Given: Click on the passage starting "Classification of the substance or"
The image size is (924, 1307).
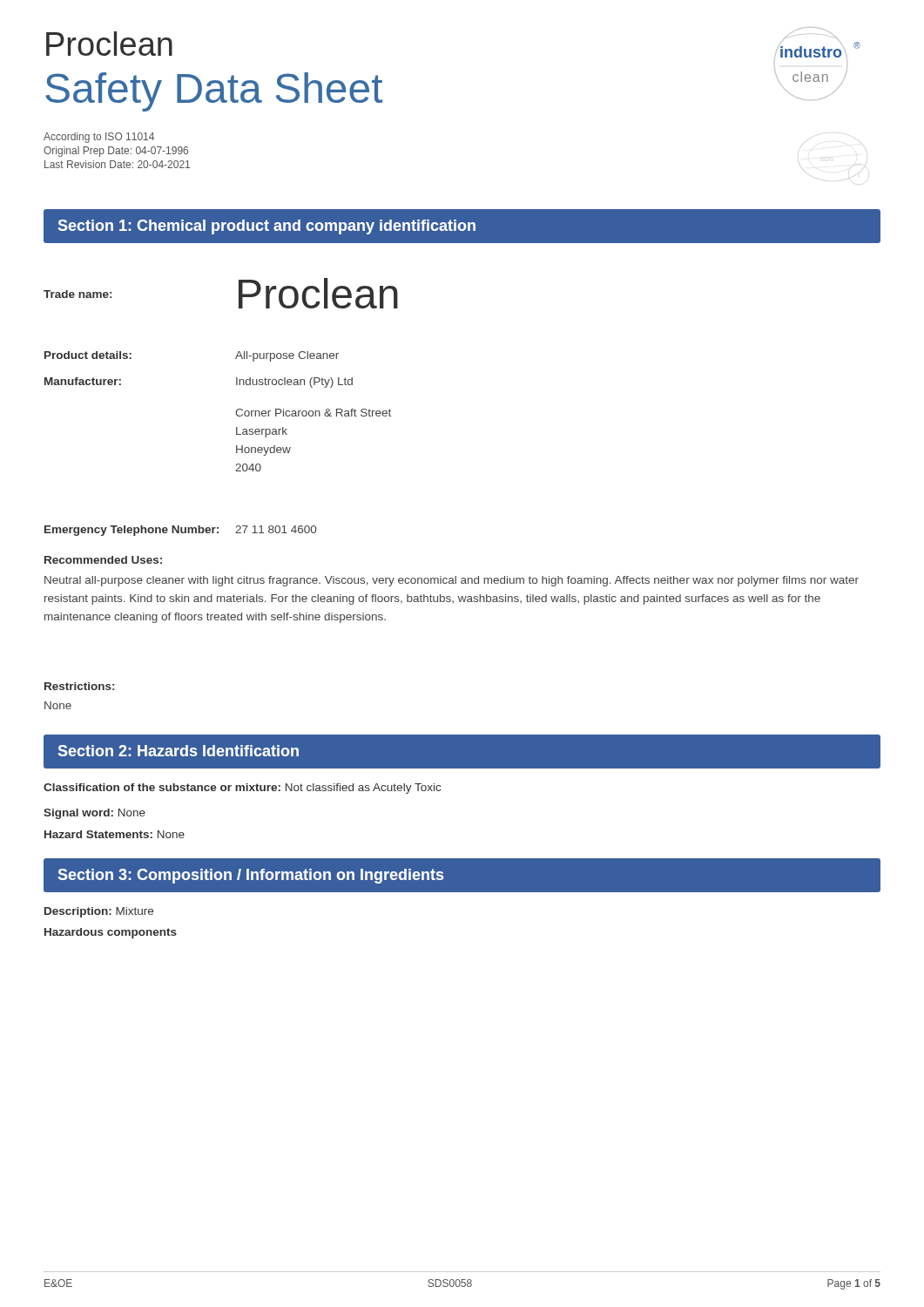Looking at the screenshot, I should pyautogui.click(x=242, y=787).
